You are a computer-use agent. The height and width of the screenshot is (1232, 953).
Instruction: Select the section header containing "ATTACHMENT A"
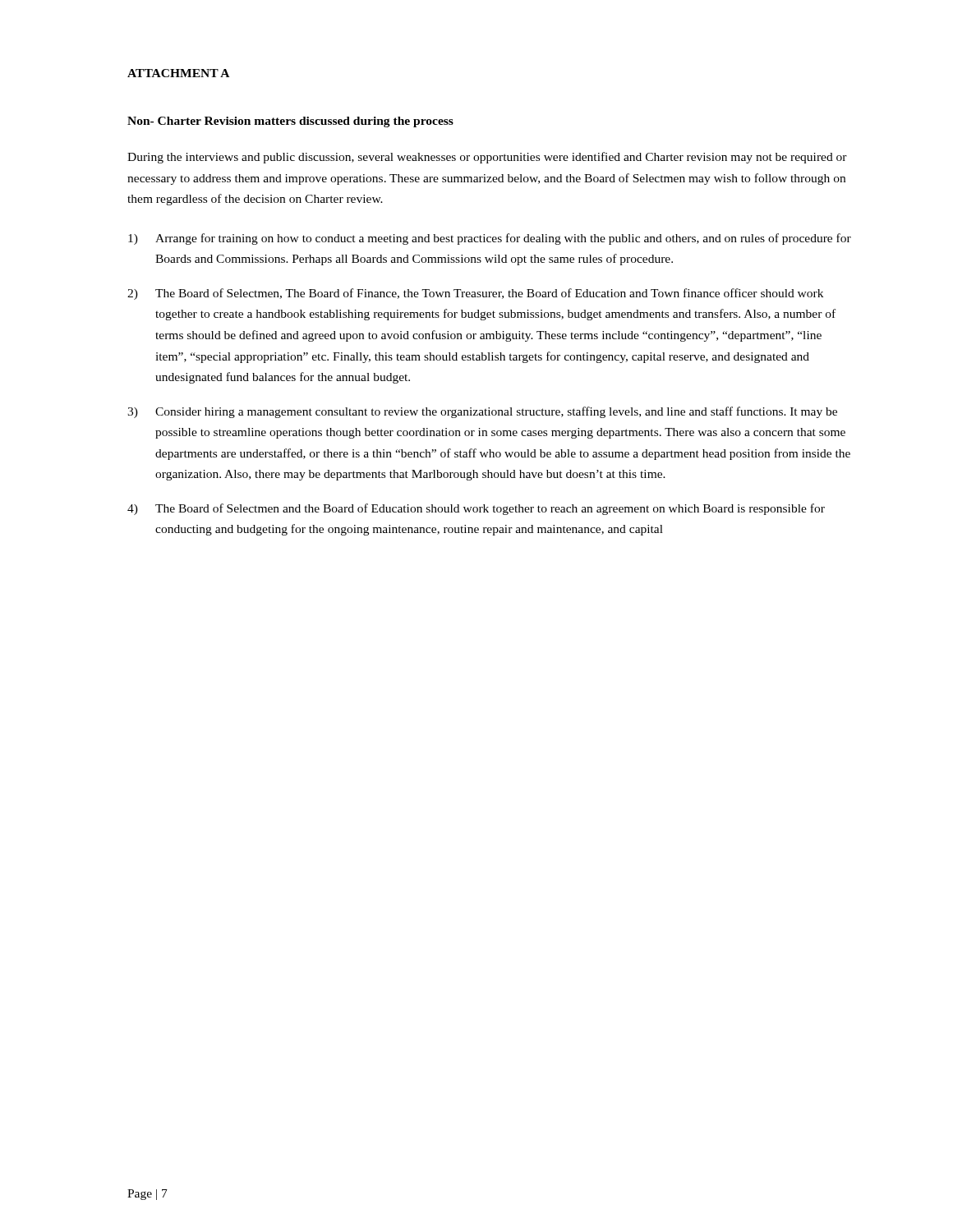178,73
